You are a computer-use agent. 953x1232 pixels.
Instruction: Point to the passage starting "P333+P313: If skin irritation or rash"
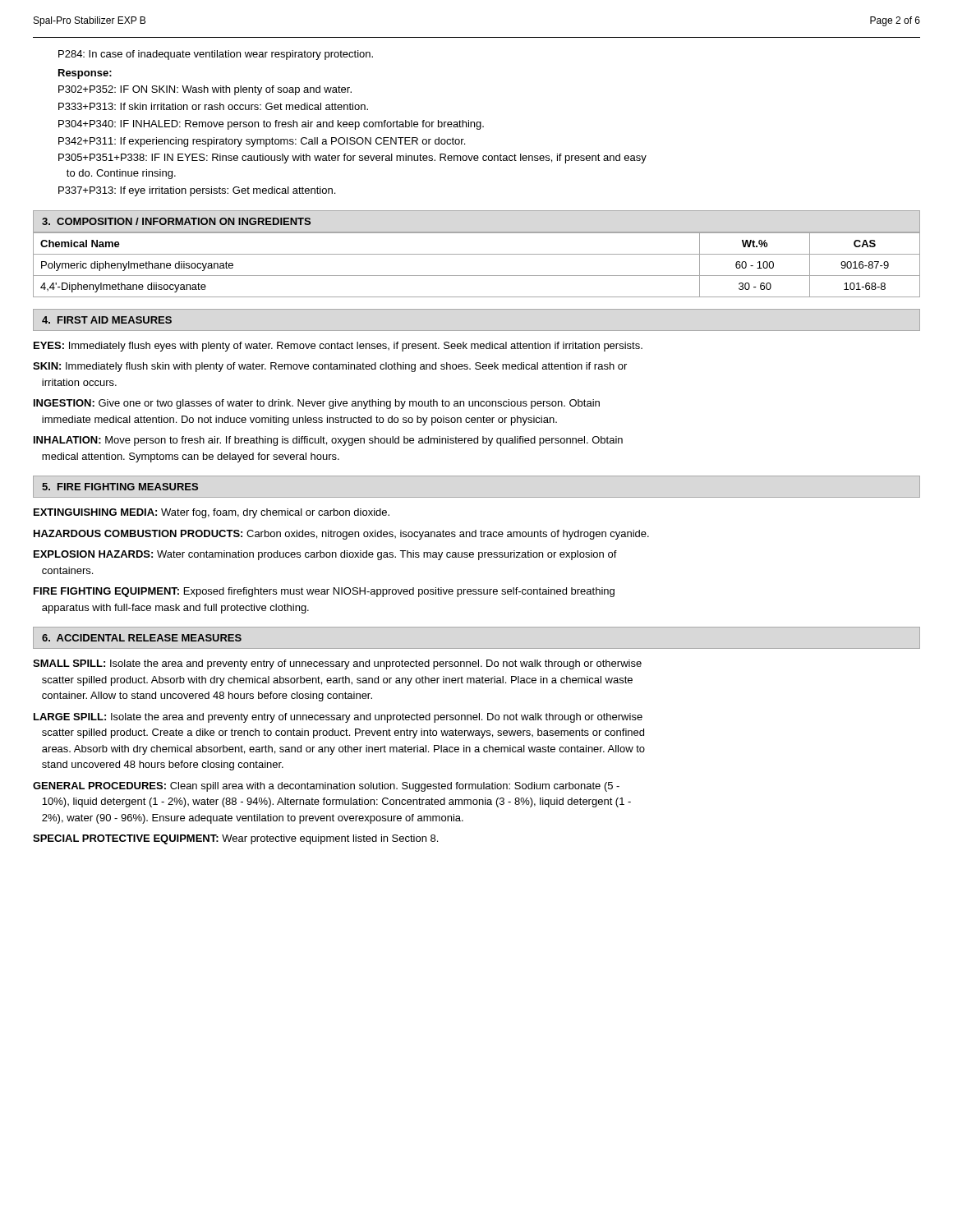click(x=213, y=106)
